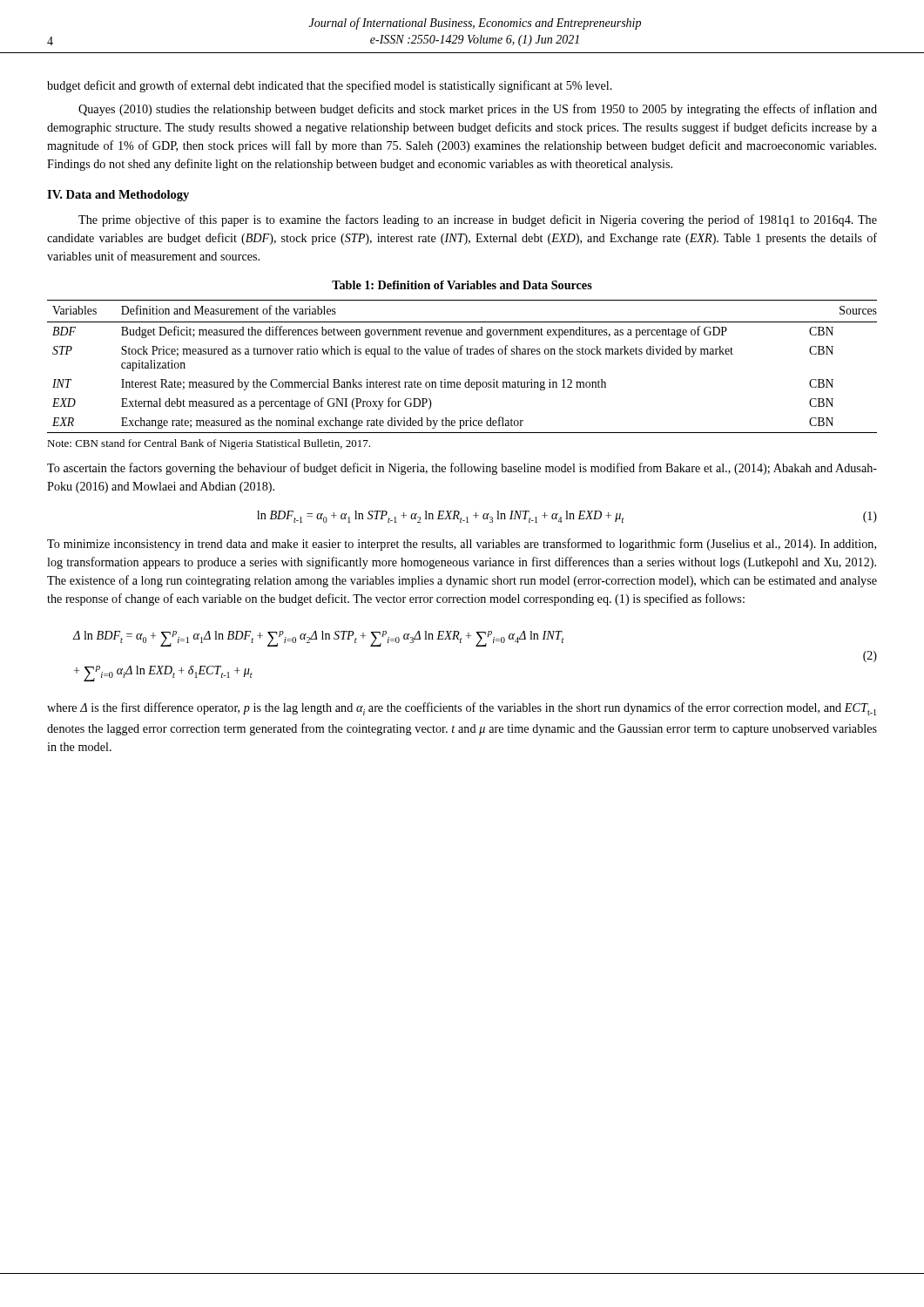
Task: Locate the text starting "where Δ is"
Action: (x=462, y=727)
